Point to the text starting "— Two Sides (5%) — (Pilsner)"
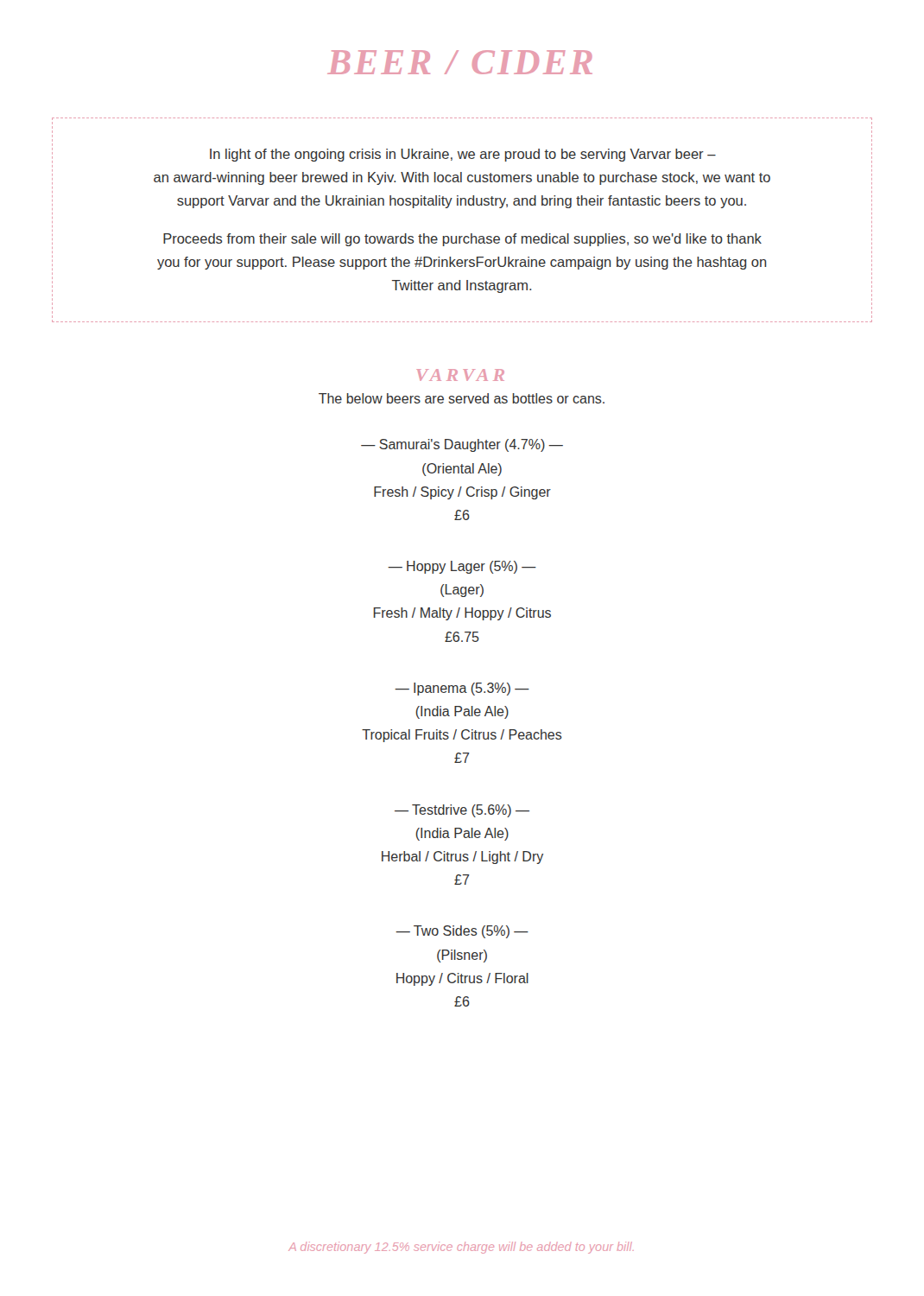924x1296 pixels. (462, 966)
